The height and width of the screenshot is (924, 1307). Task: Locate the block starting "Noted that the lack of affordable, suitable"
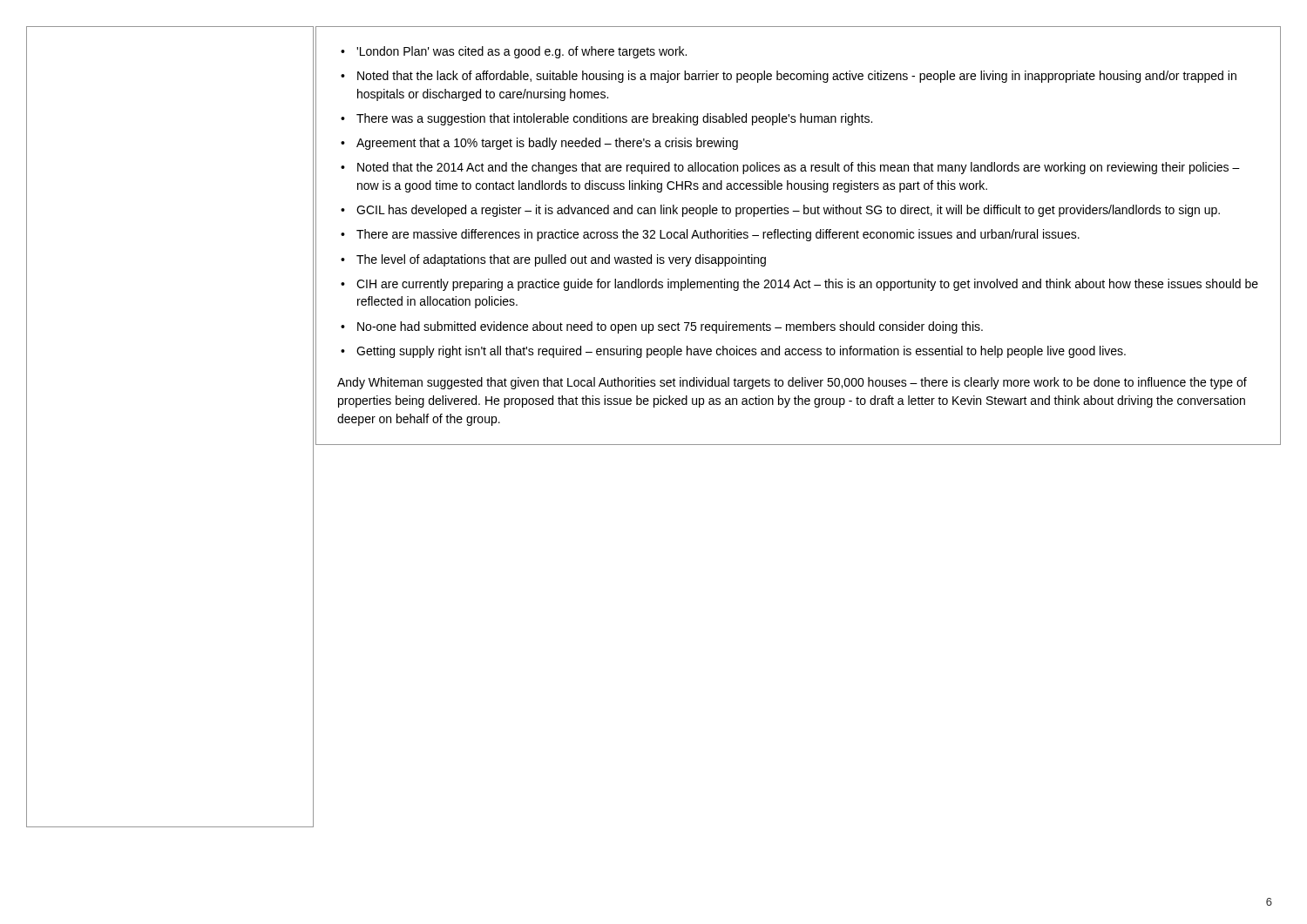point(797,85)
